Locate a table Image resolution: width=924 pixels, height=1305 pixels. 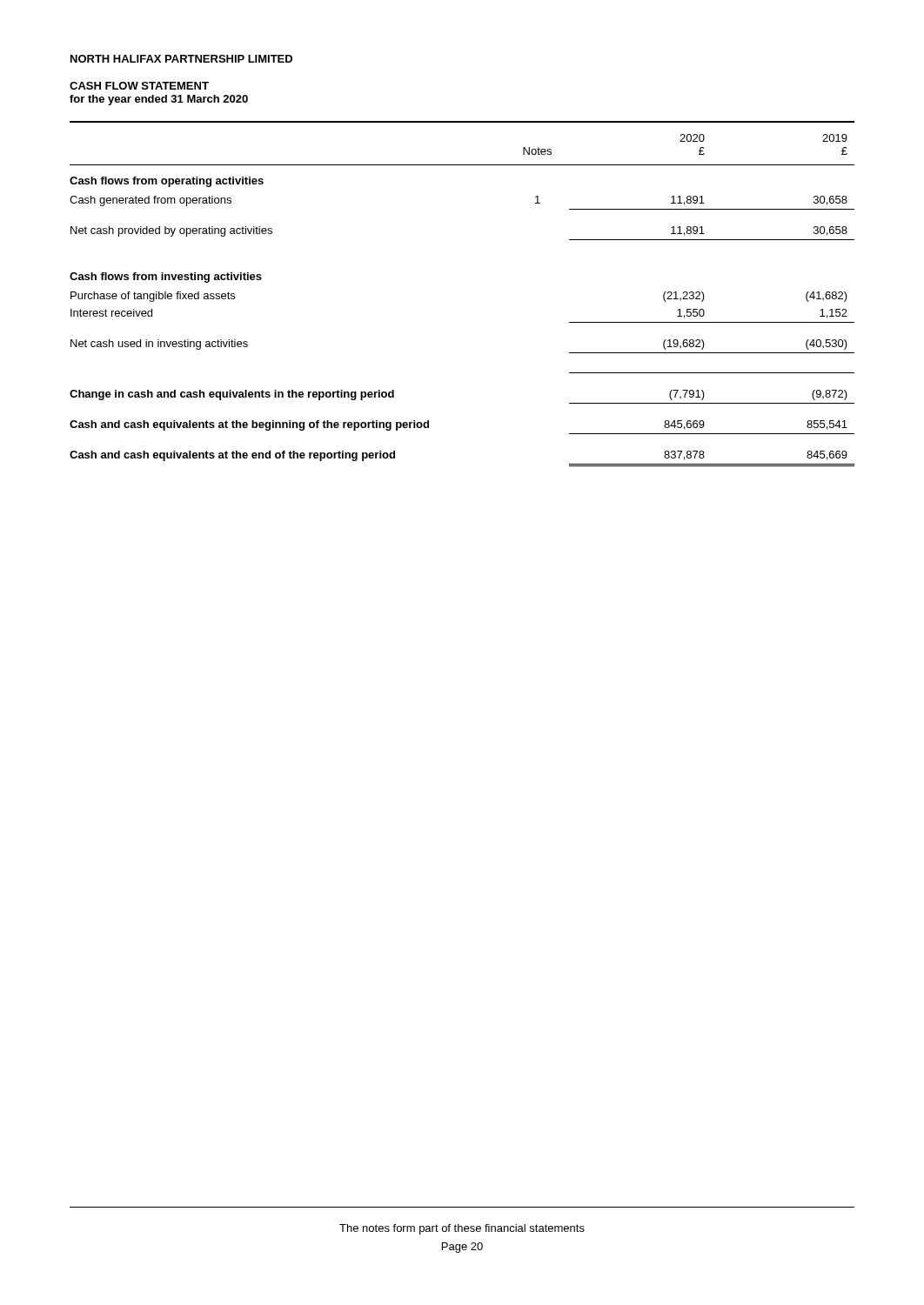[462, 294]
